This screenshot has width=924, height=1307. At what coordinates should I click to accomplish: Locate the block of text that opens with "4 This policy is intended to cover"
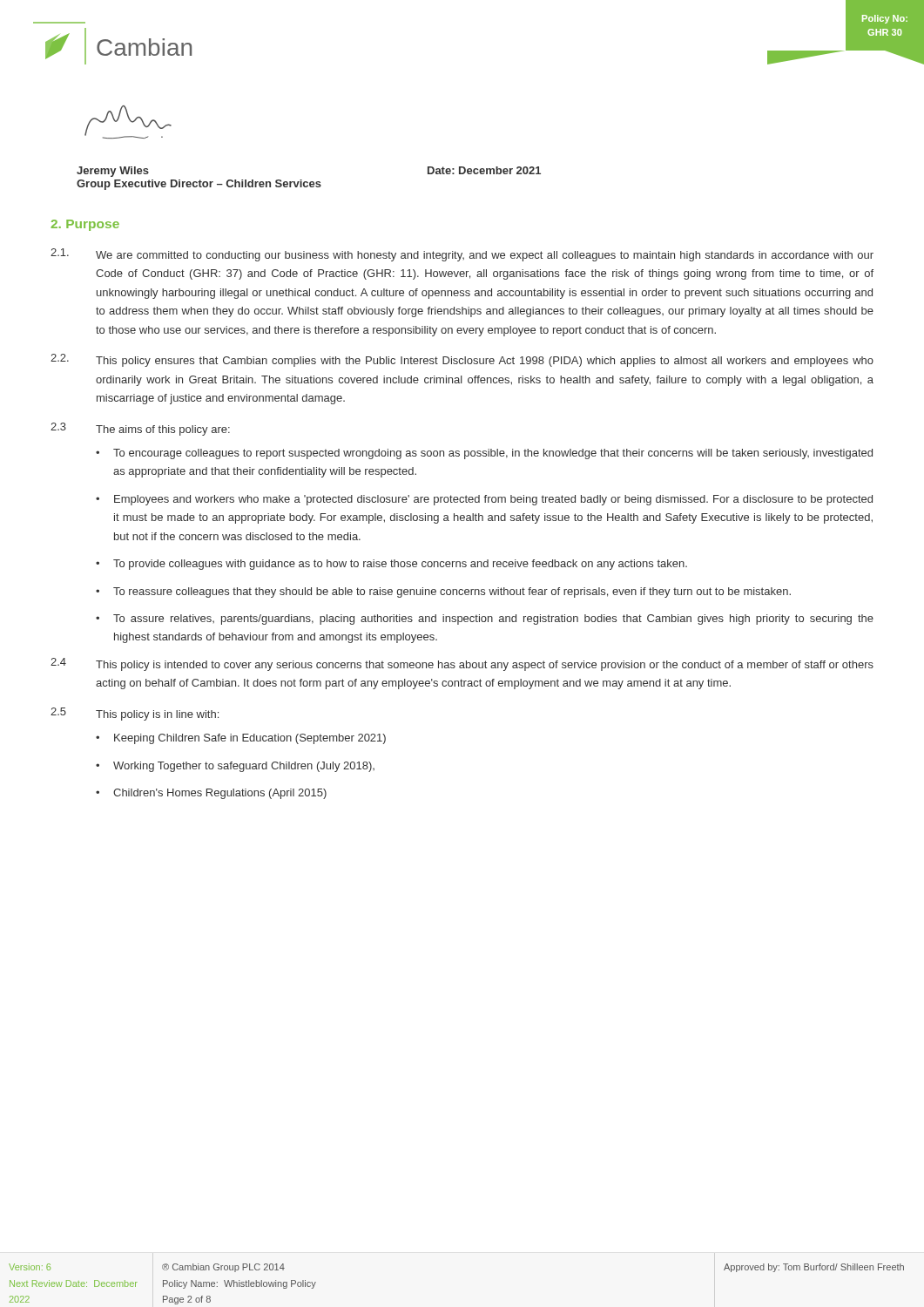pyautogui.click(x=462, y=674)
